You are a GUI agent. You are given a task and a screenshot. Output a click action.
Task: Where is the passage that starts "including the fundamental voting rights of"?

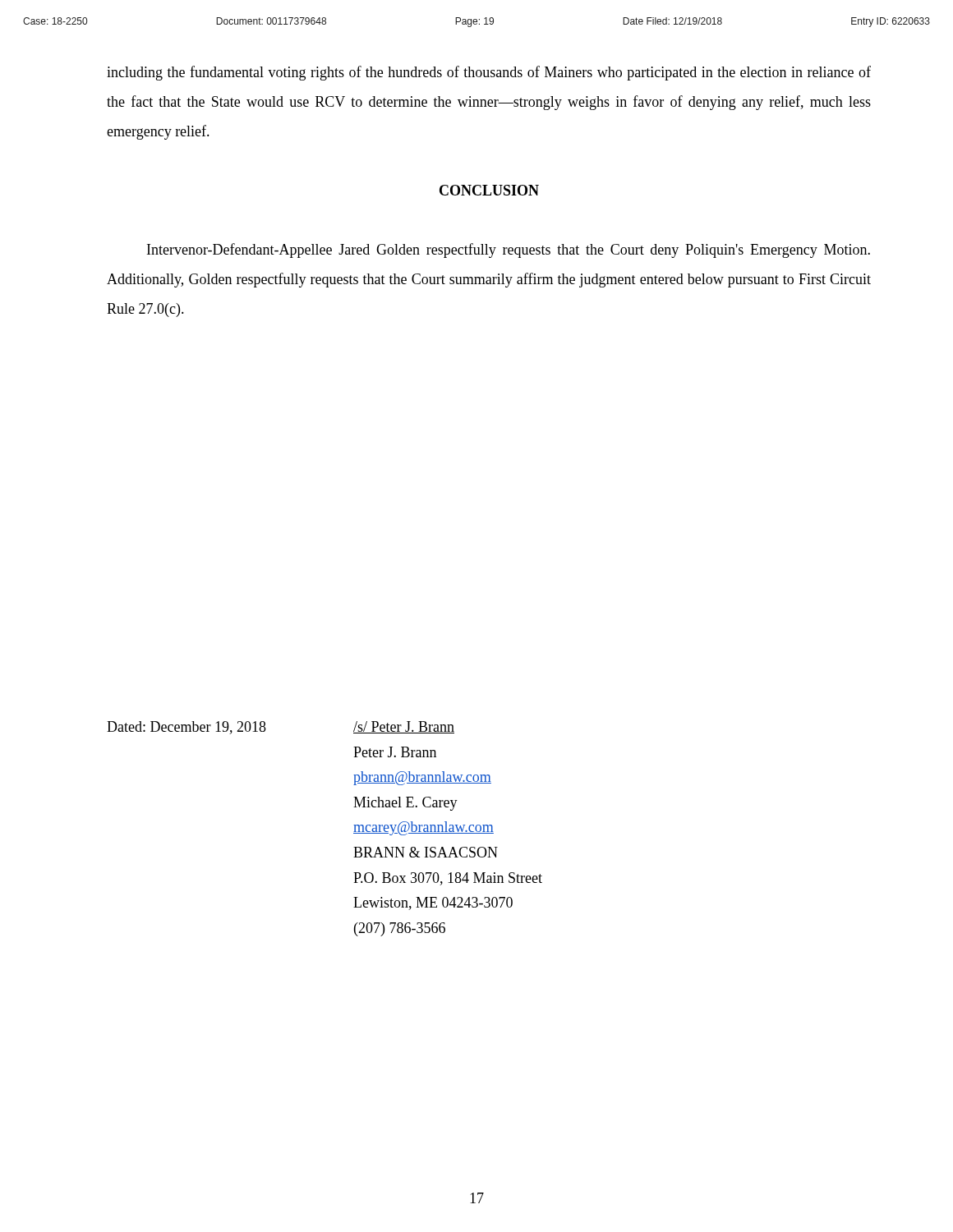point(489,102)
